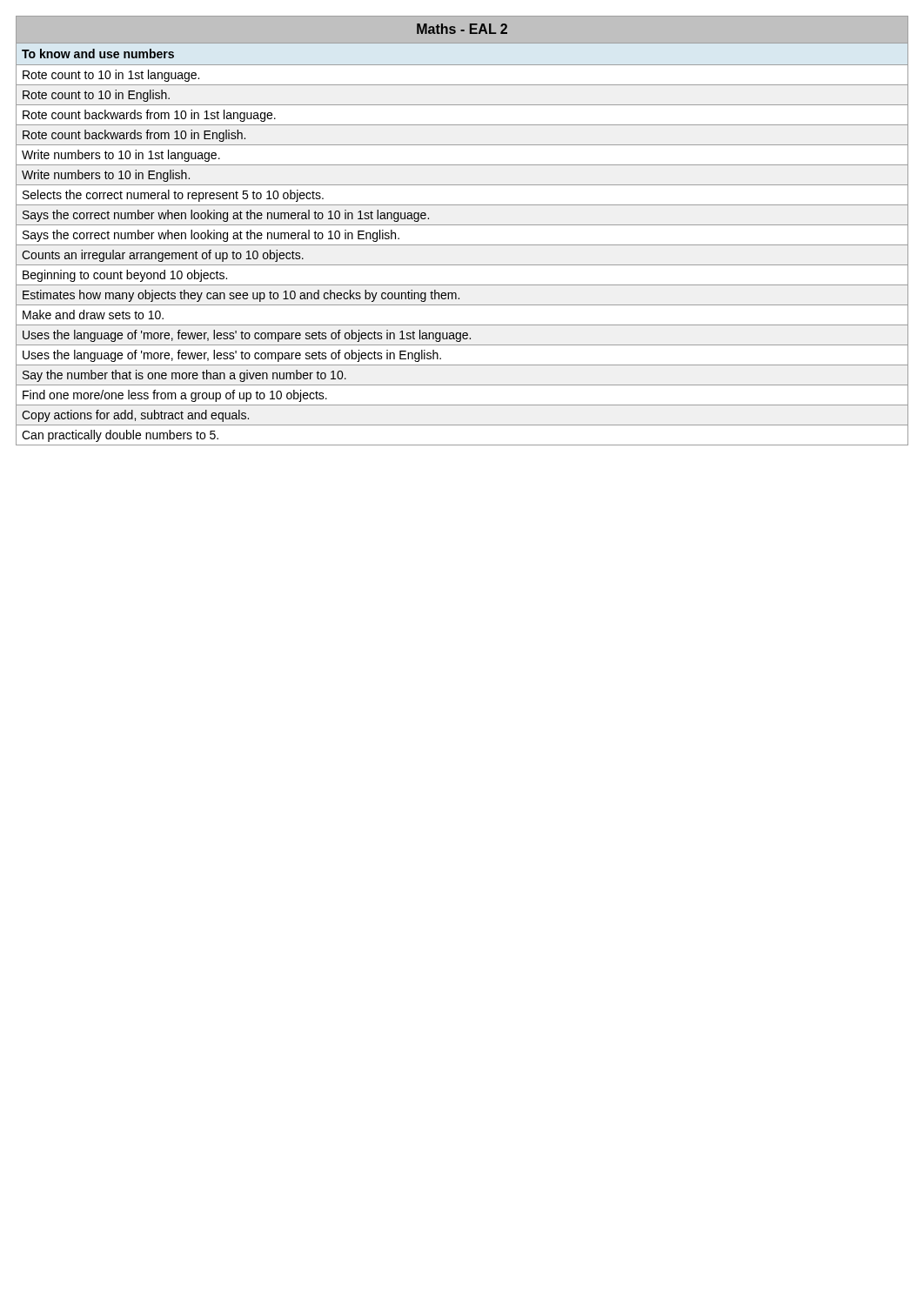Click on the element starting "Selects the correct numeral to represent 5"
The image size is (924, 1305).
pyautogui.click(x=462, y=195)
